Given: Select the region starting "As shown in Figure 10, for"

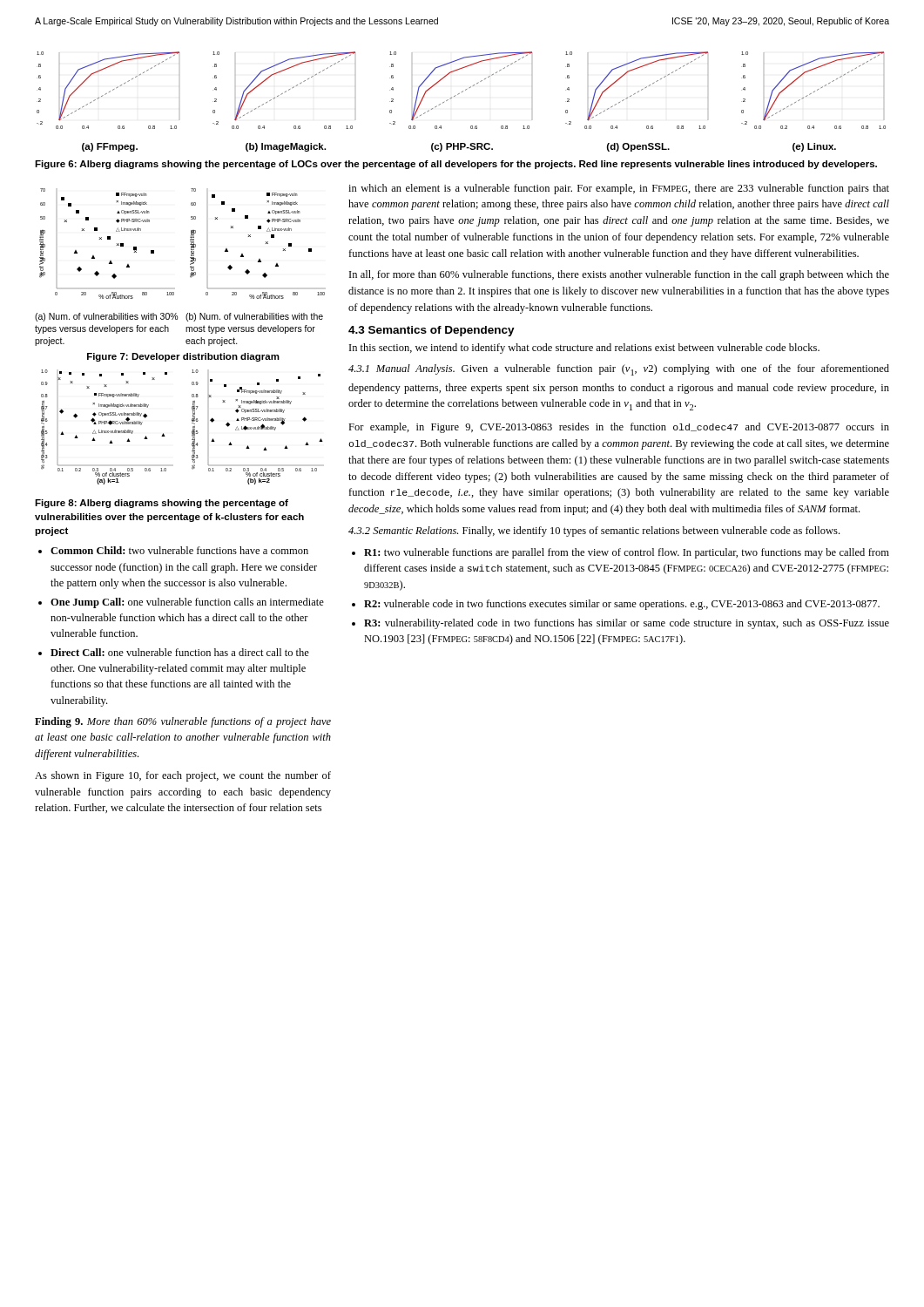Looking at the screenshot, I should [183, 792].
